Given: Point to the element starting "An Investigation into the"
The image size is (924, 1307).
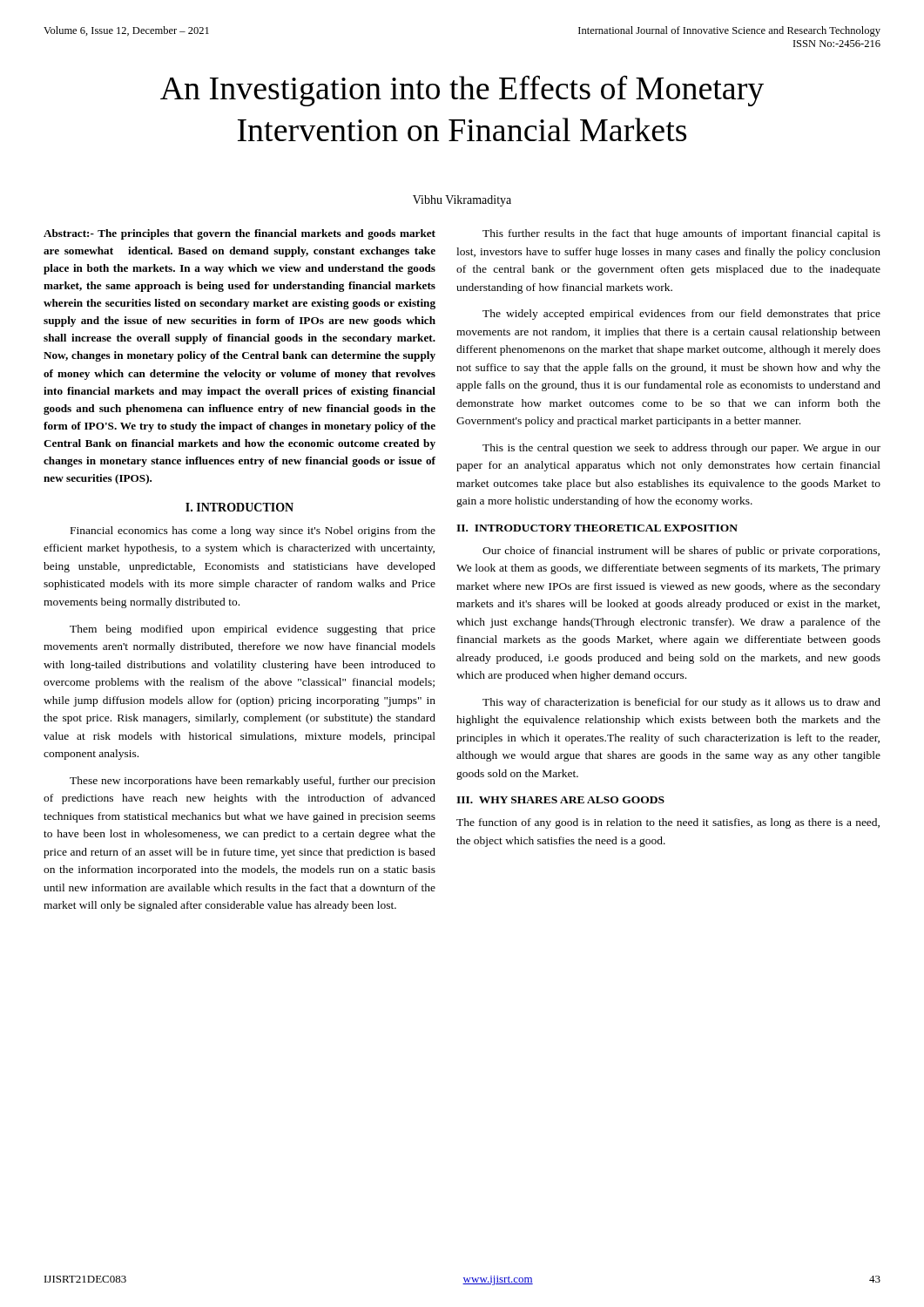Looking at the screenshot, I should click(x=462, y=109).
